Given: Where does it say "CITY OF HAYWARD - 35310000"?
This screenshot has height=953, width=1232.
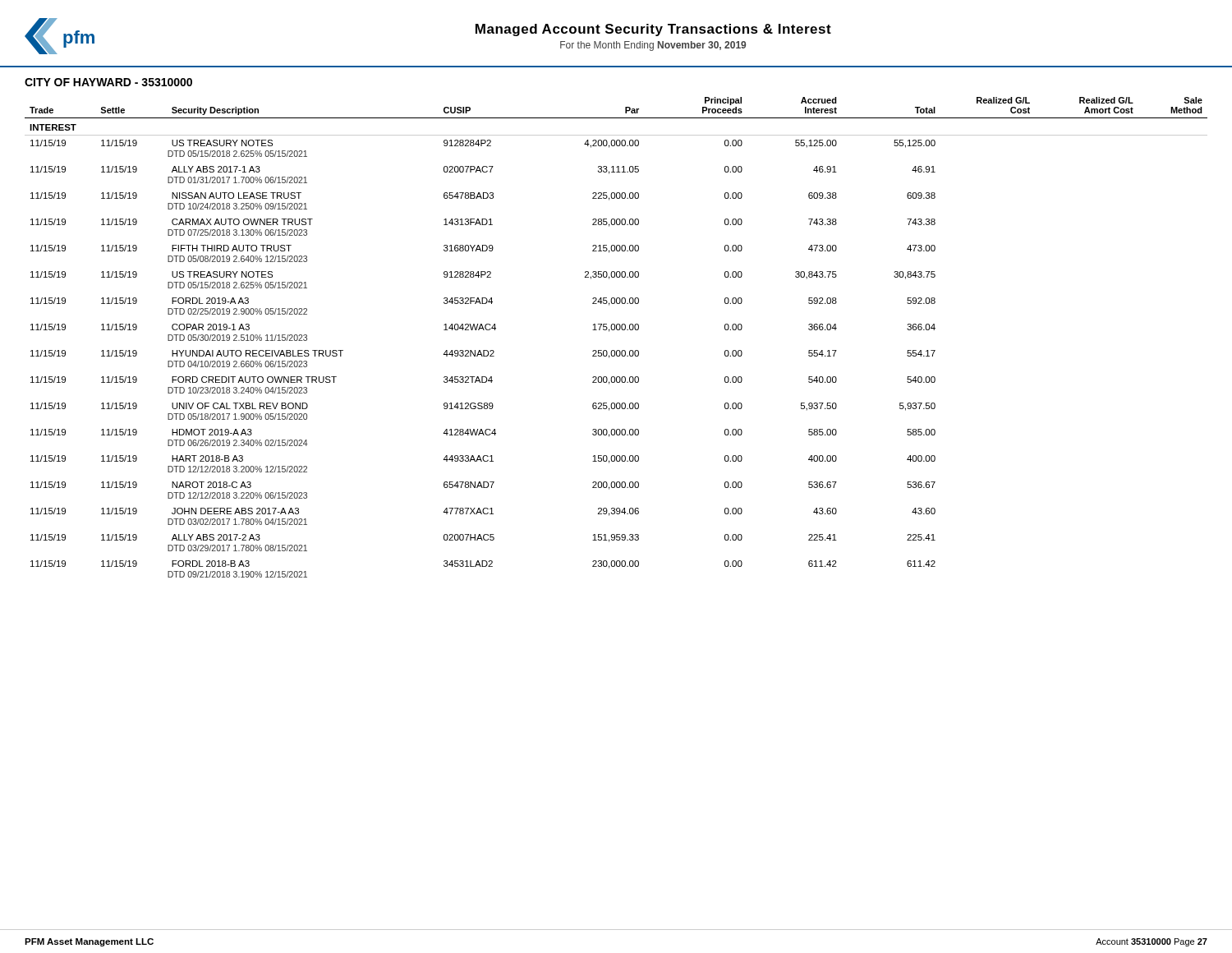Looking at the screenshot, I should pos(109,82).
